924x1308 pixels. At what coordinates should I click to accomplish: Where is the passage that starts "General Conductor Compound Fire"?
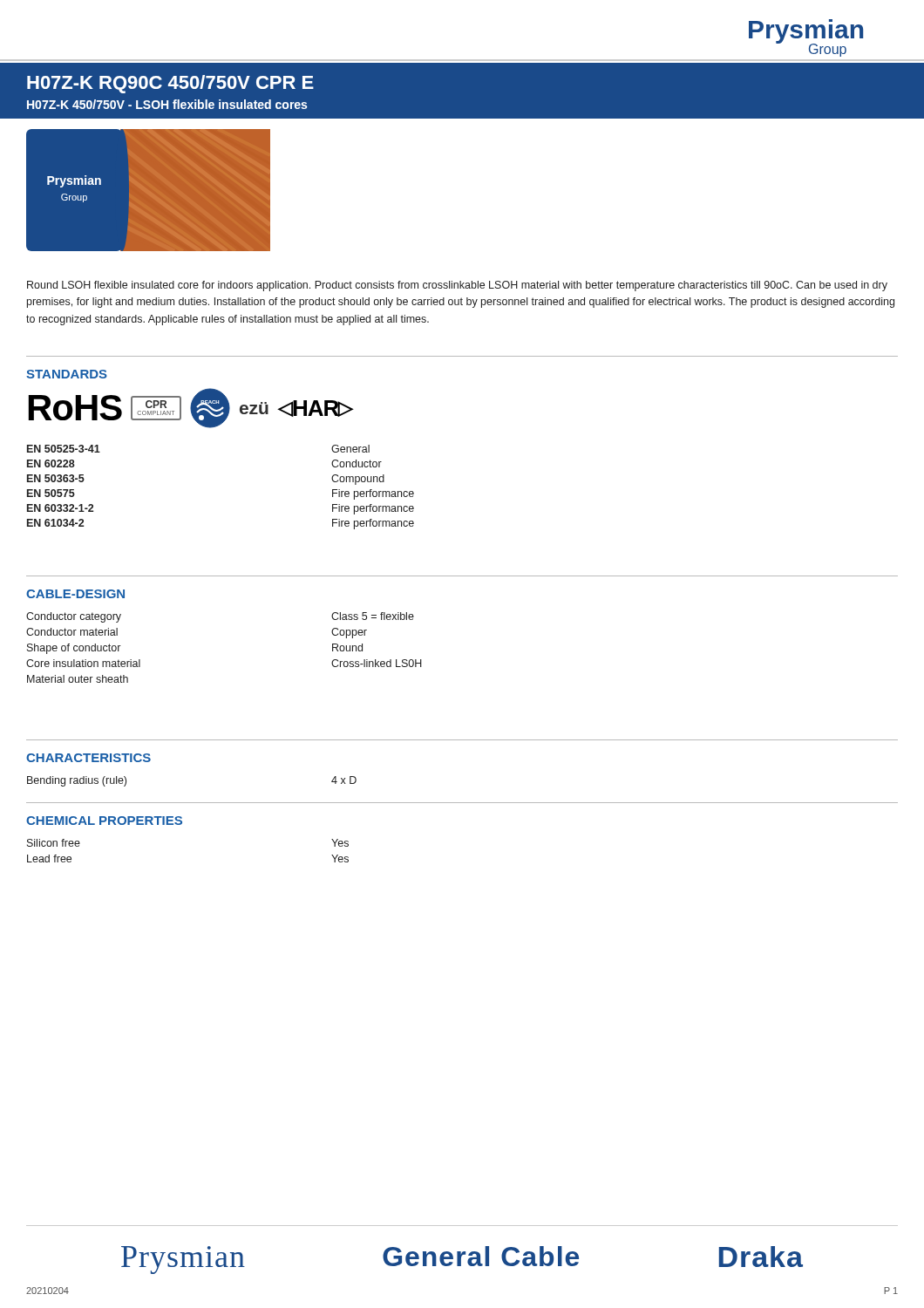coord(373,486)
